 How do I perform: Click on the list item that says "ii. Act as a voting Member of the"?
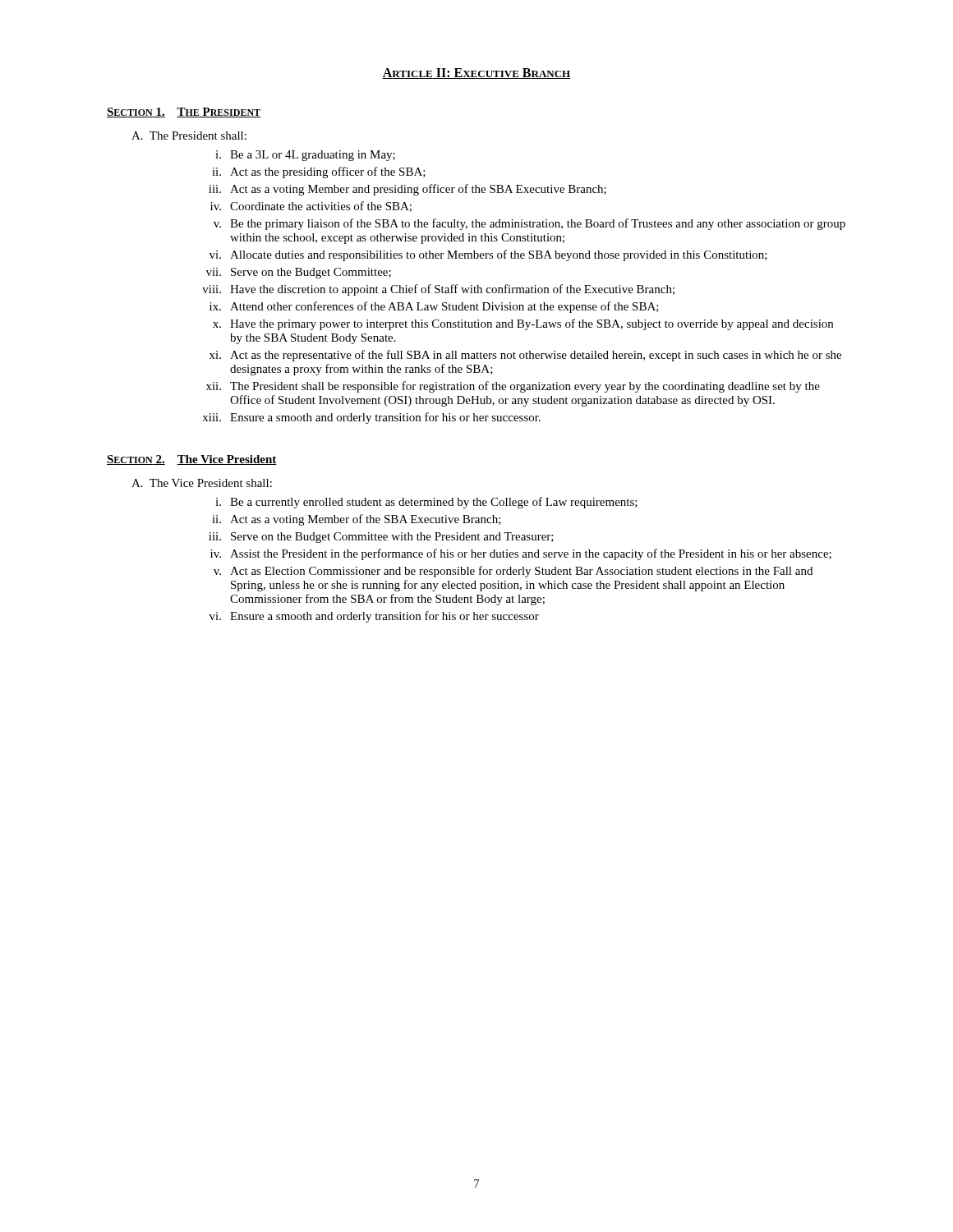point(511,519)
